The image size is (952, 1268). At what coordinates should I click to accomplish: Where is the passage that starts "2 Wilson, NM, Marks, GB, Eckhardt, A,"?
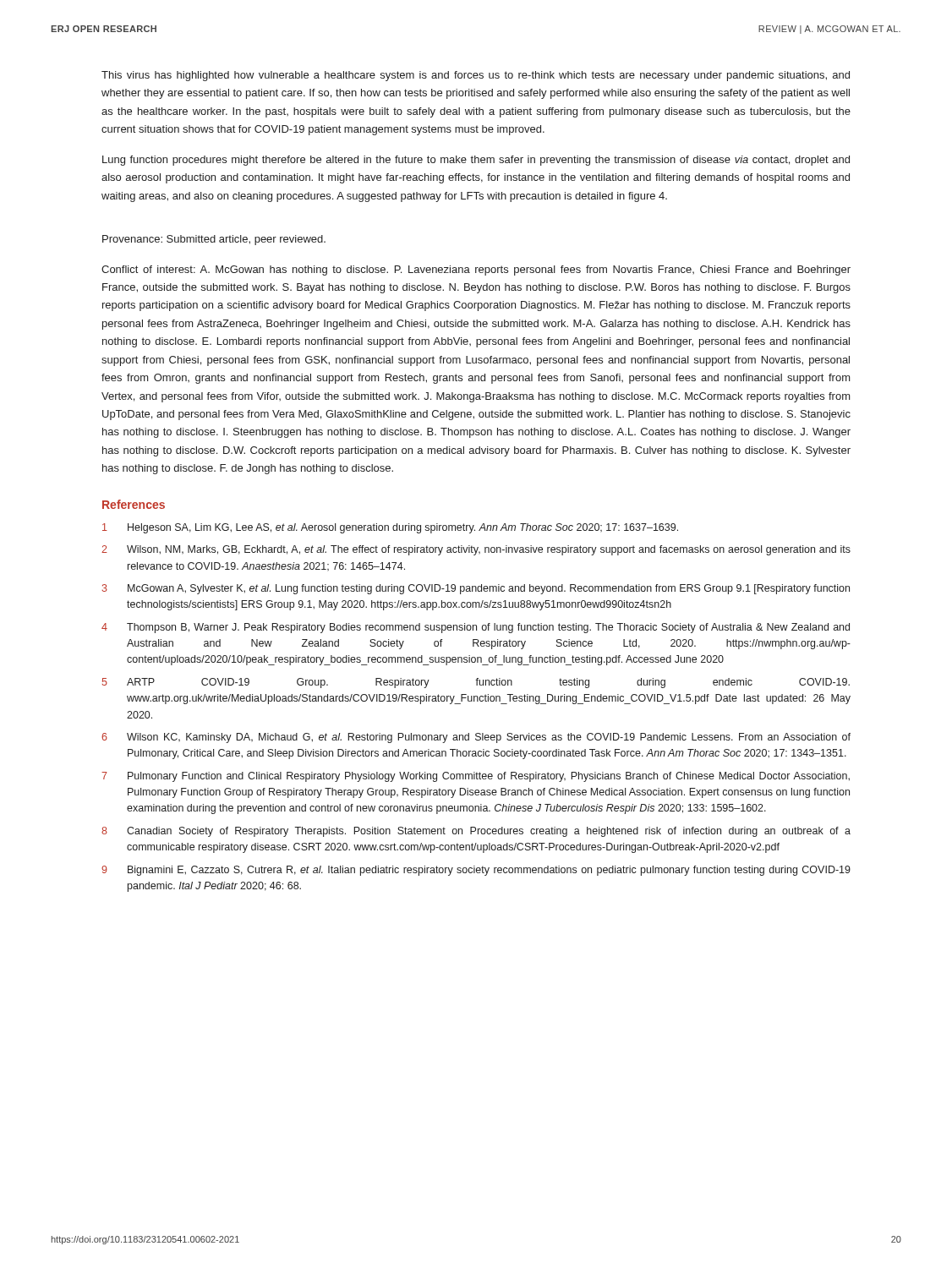[x=476, y=558]
